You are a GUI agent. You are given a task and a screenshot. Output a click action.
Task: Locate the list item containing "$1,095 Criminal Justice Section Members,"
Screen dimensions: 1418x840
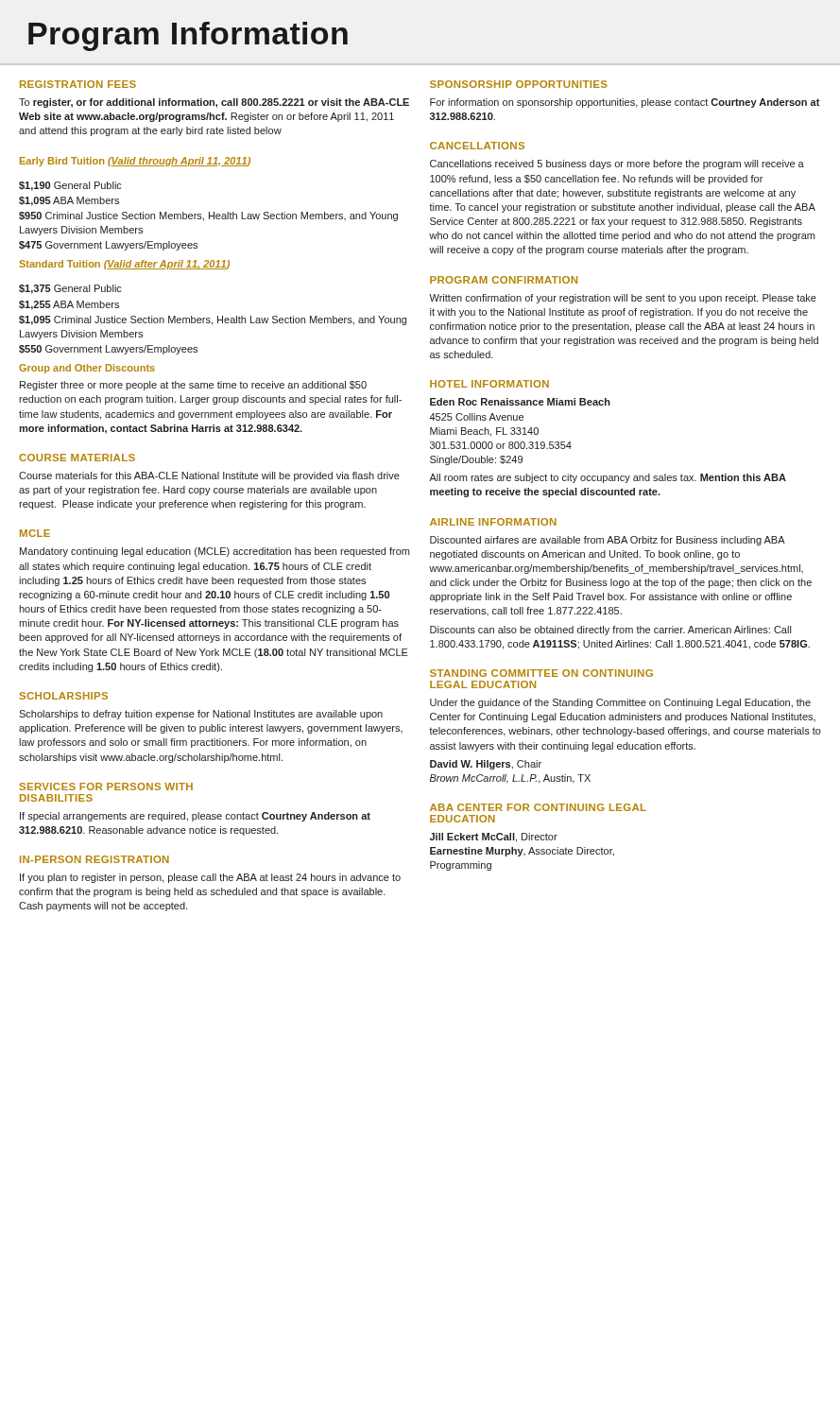click(213, 326)
